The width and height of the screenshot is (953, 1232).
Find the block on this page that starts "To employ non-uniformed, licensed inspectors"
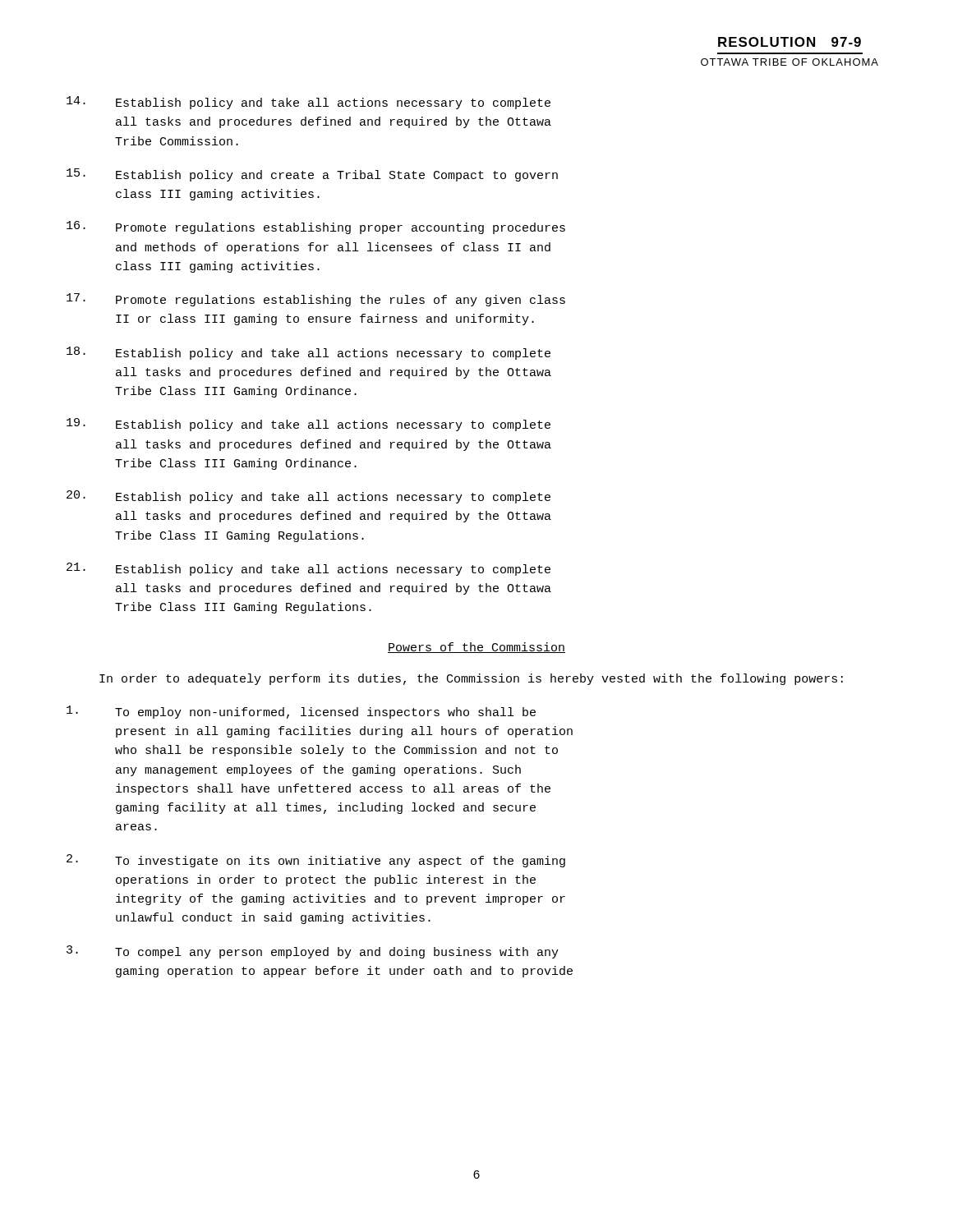(476, 771)
